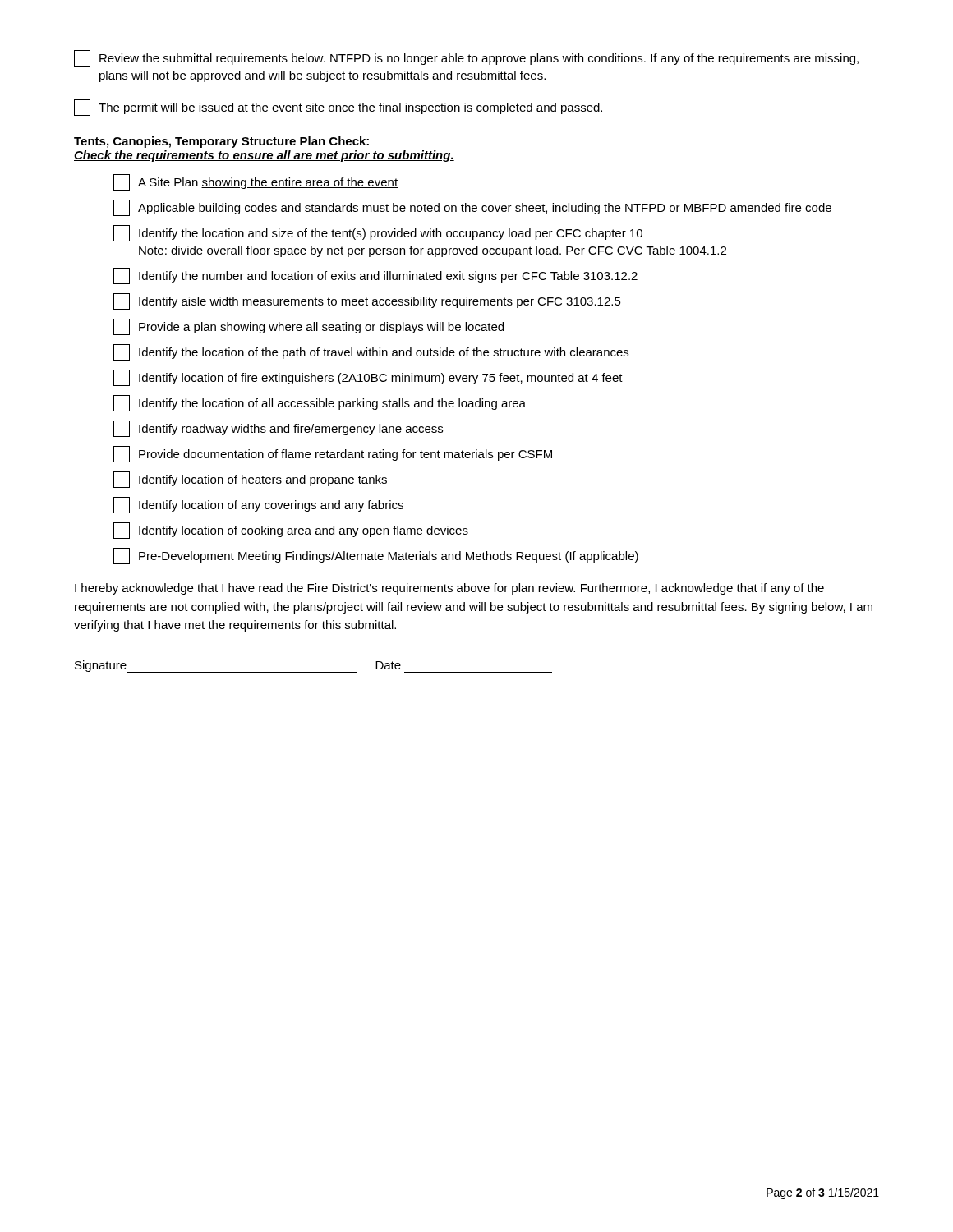The width and height of the screenshot is (953, 1232).
Task: Click on the list item that says "Identify the number and location of exits"
Action: click(x=496, y=276)
